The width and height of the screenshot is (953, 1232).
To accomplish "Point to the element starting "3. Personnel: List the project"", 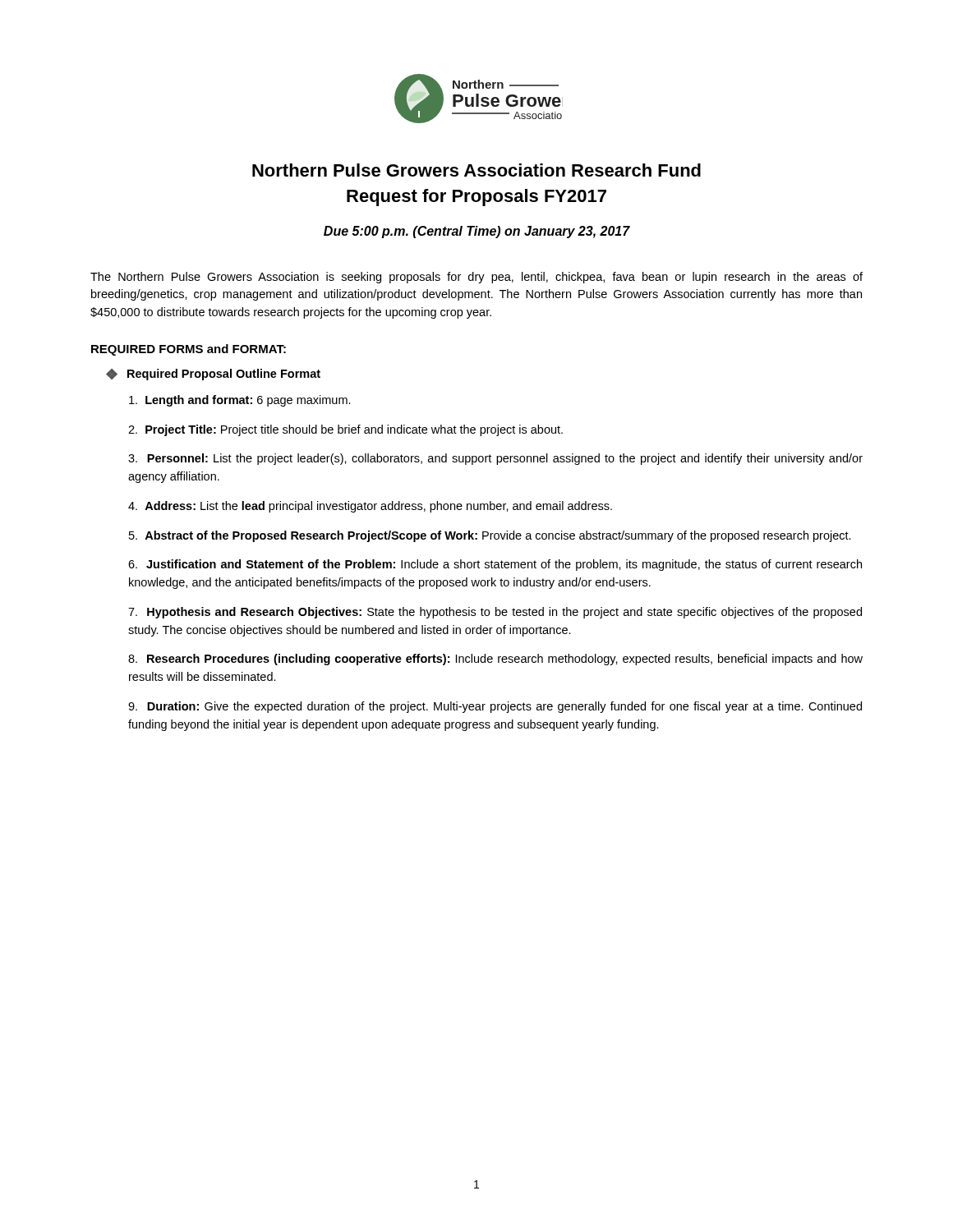I will 495,468.
